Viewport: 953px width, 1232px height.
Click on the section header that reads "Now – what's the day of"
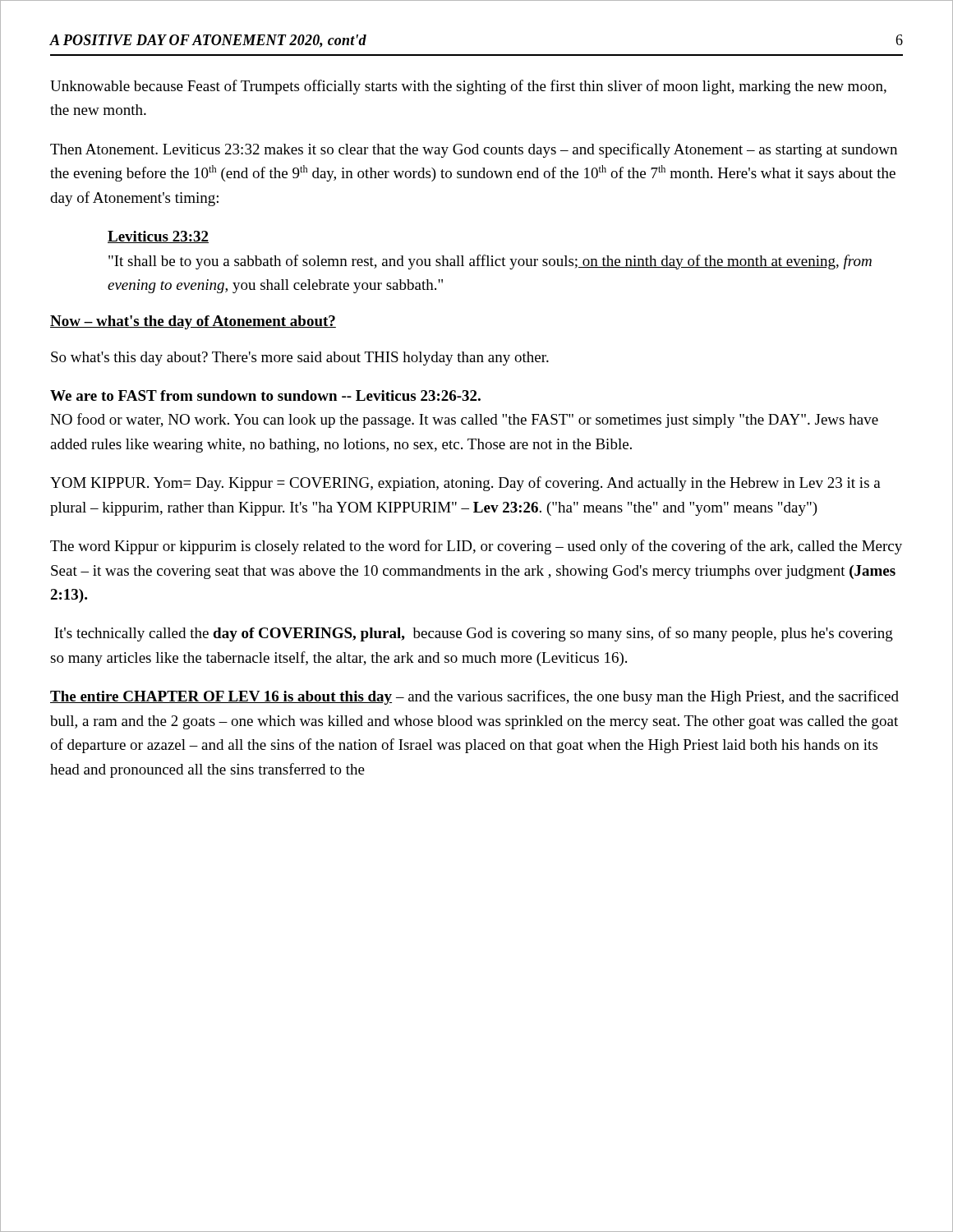point(193,320)
